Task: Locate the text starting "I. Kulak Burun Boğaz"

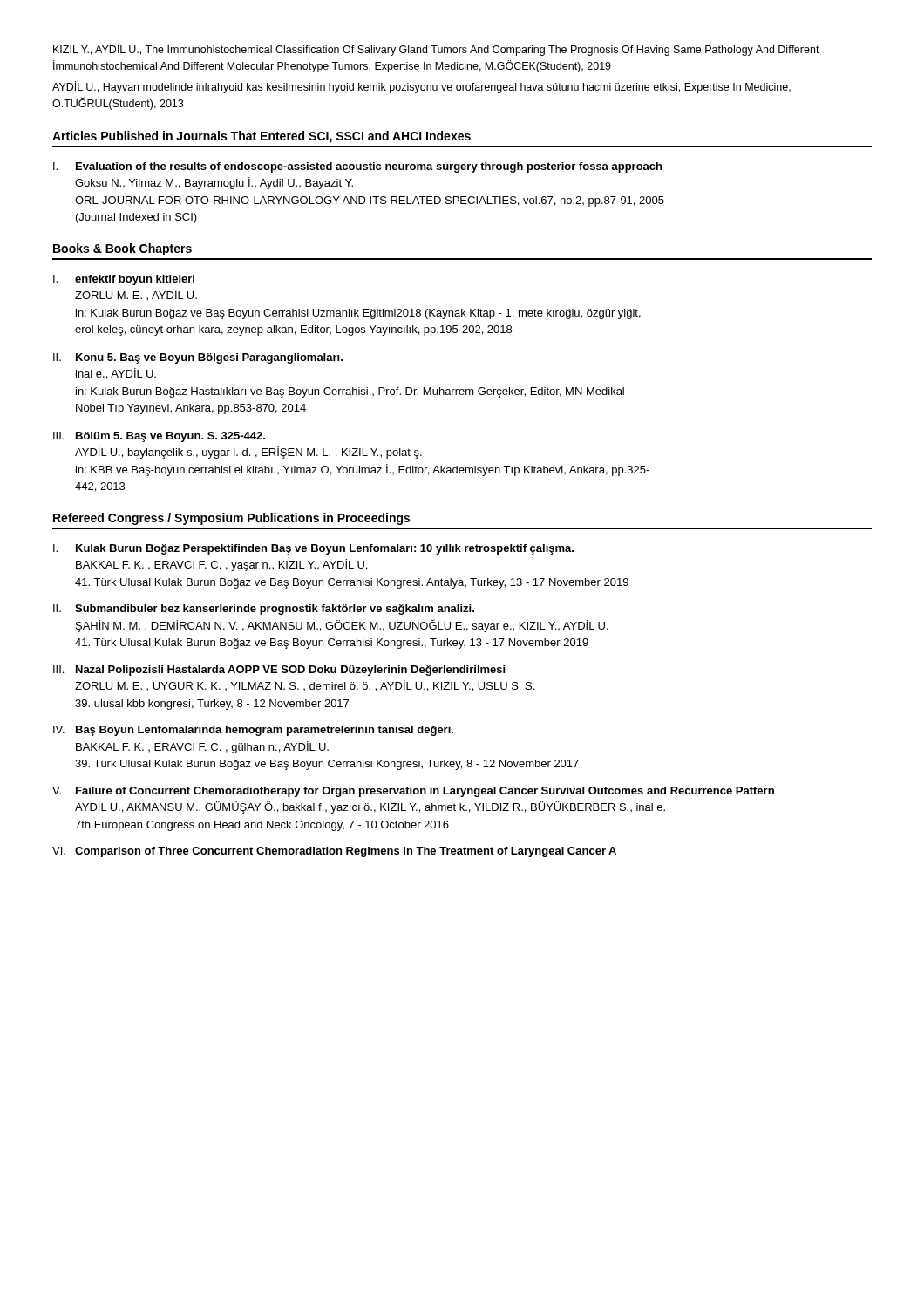Action: [x=341, y=565]
